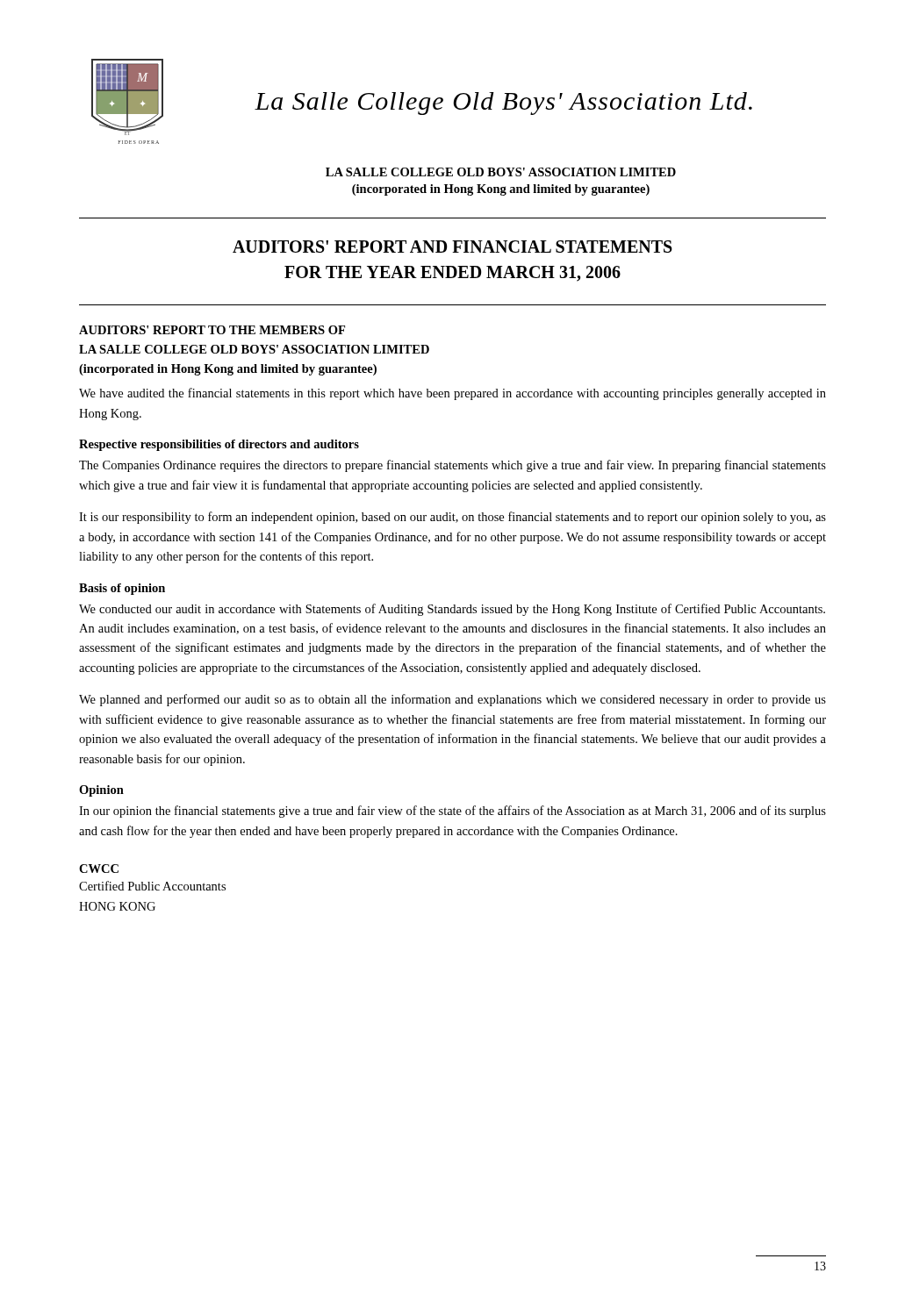Locate the logo
The image size is (905, 1316).
point(127,101)
